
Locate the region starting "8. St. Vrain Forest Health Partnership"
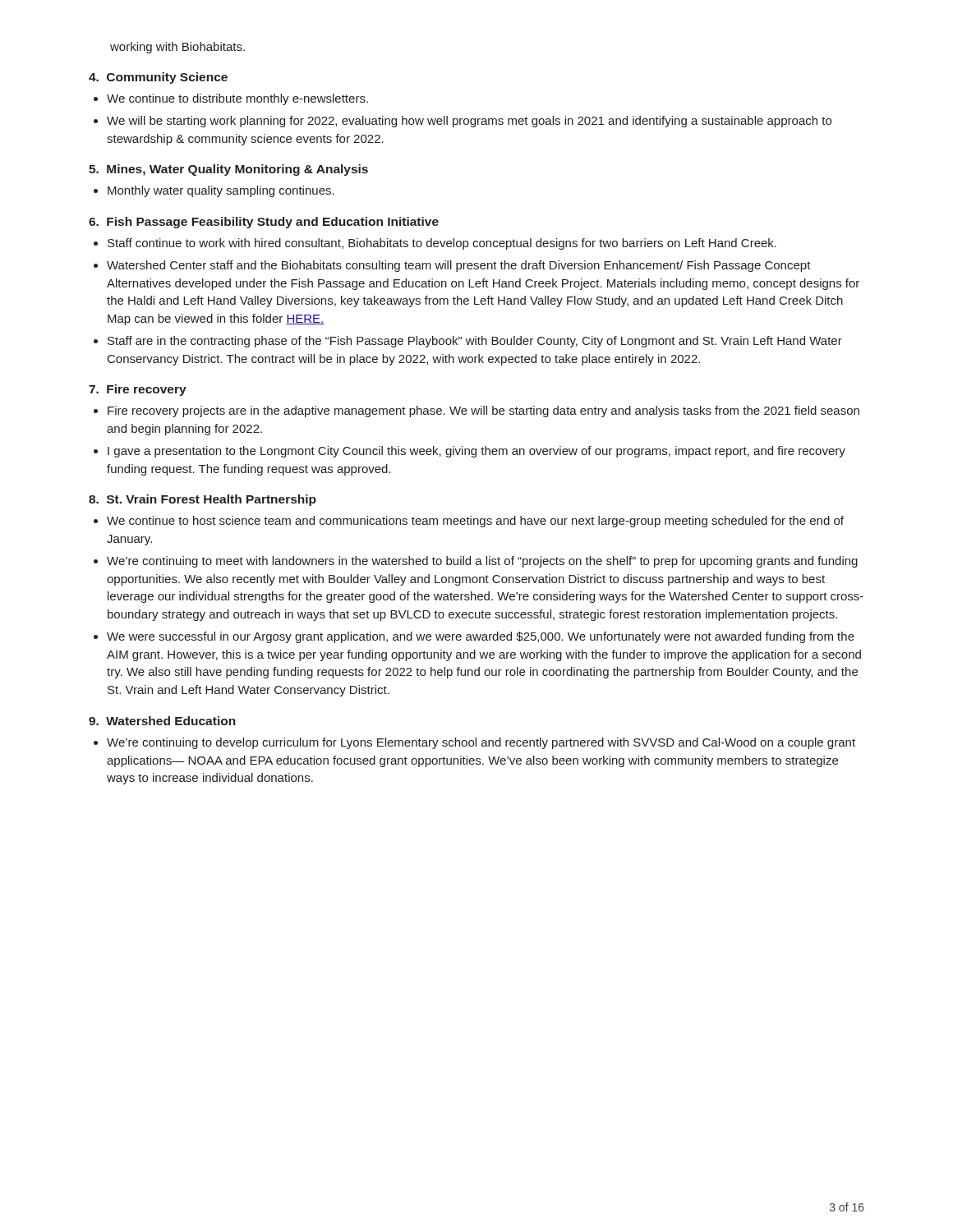click(203, 499)
